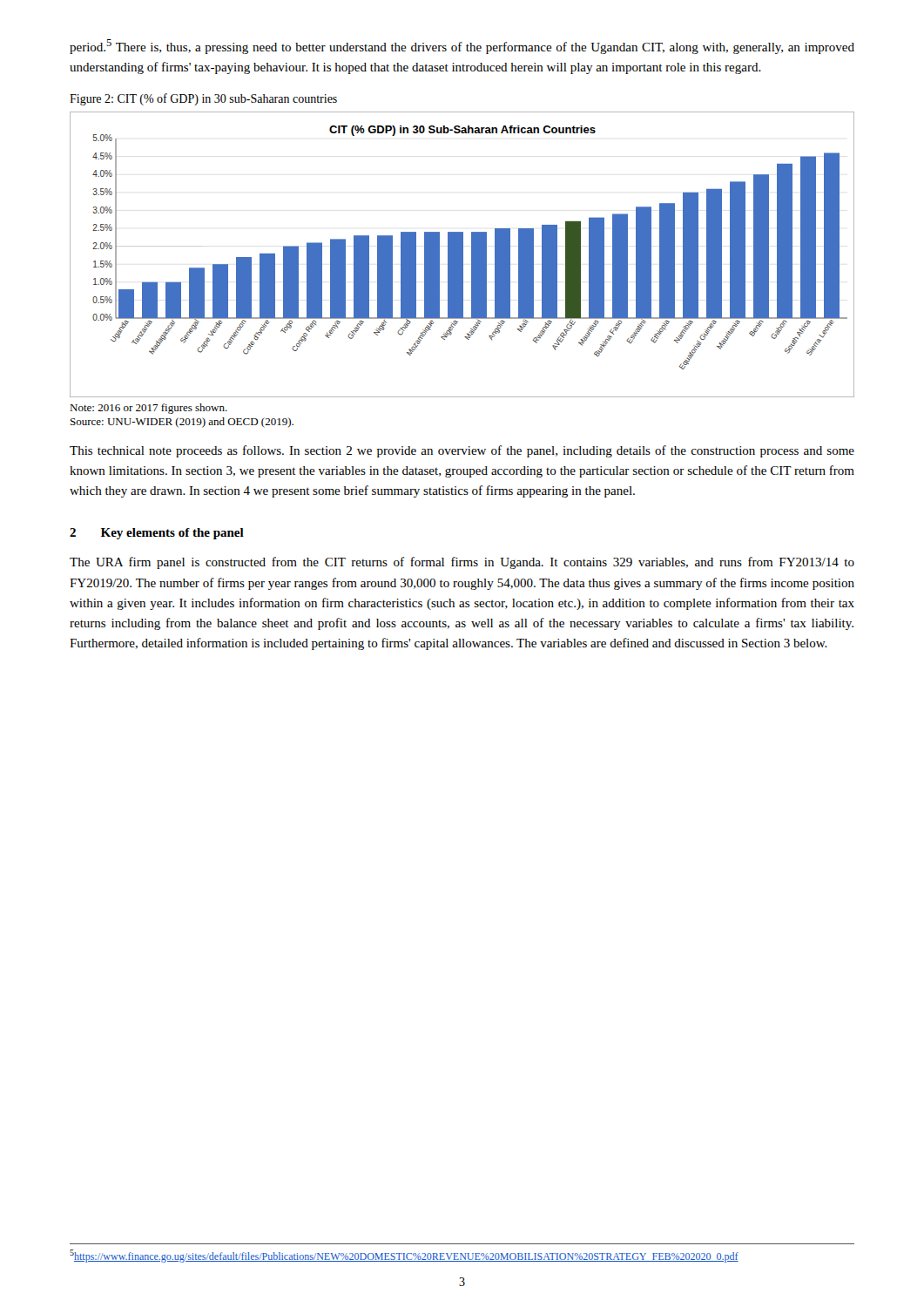Click a footnote
The width and height of the screenshot is (924, 1307).
(x=404, y=1255)
